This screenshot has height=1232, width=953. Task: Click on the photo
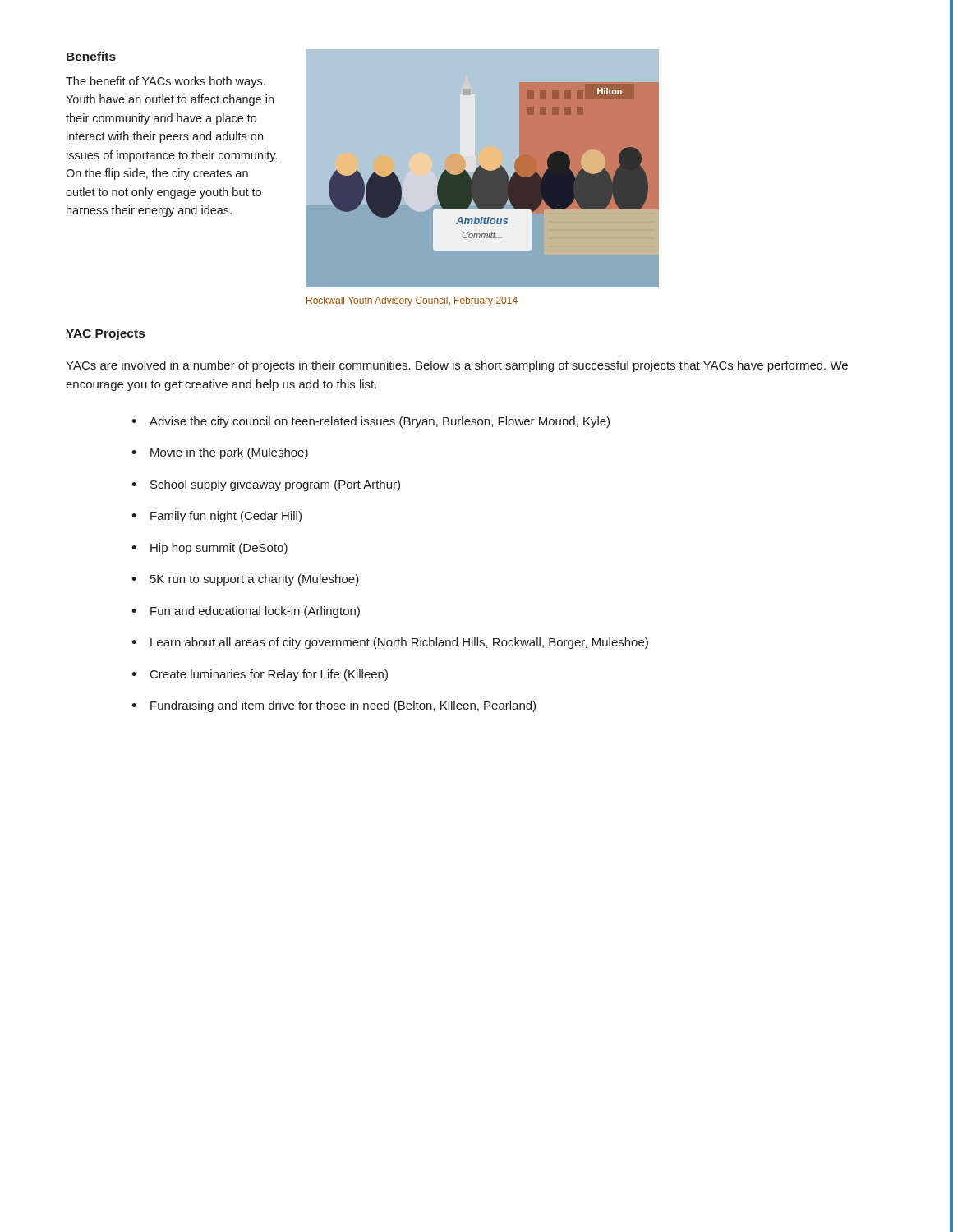tap(592, 170)
